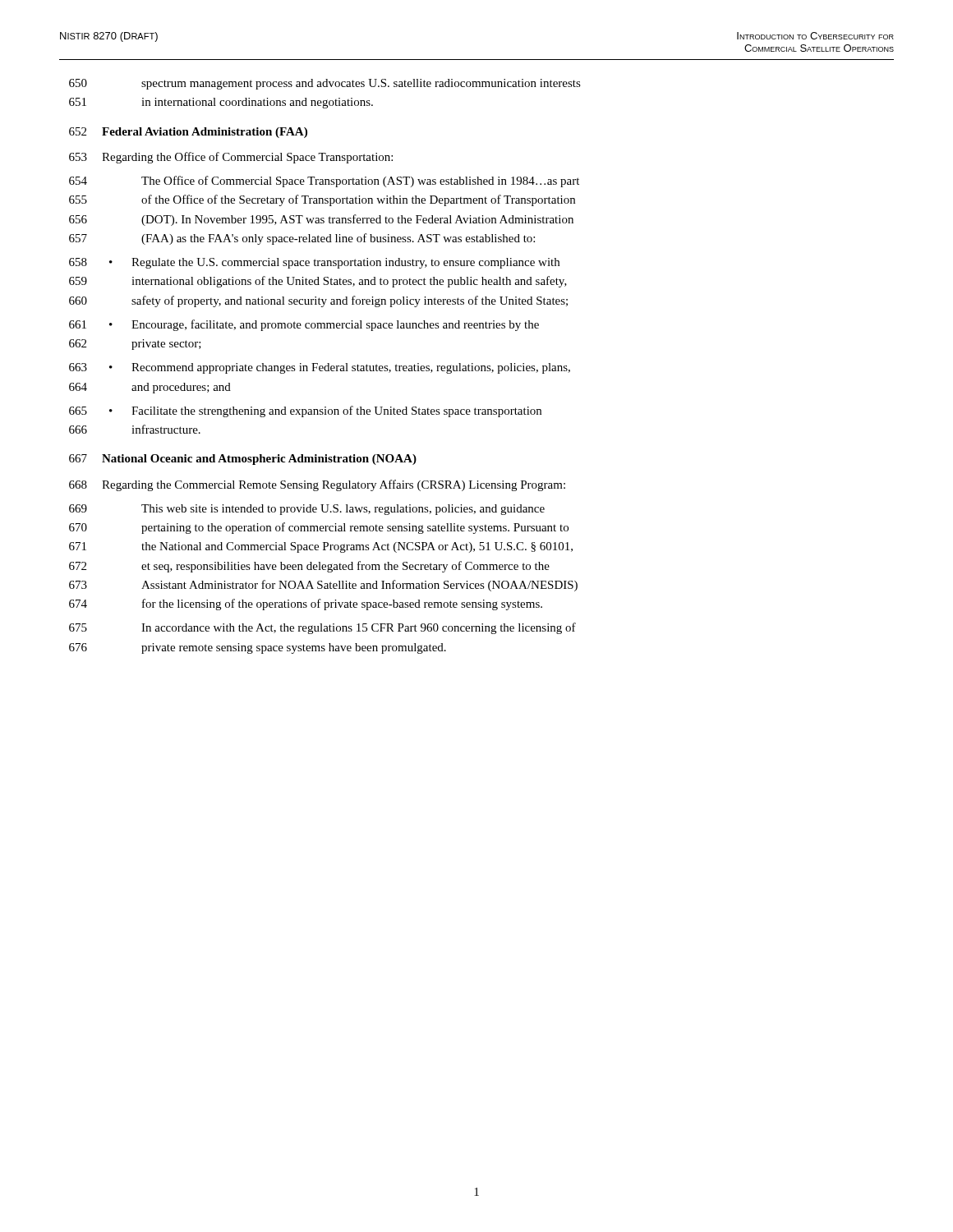Find the block starting "675 In accordance"
Image resolution: width=953 pixels, height=1232 pixels.
[476, 638]
